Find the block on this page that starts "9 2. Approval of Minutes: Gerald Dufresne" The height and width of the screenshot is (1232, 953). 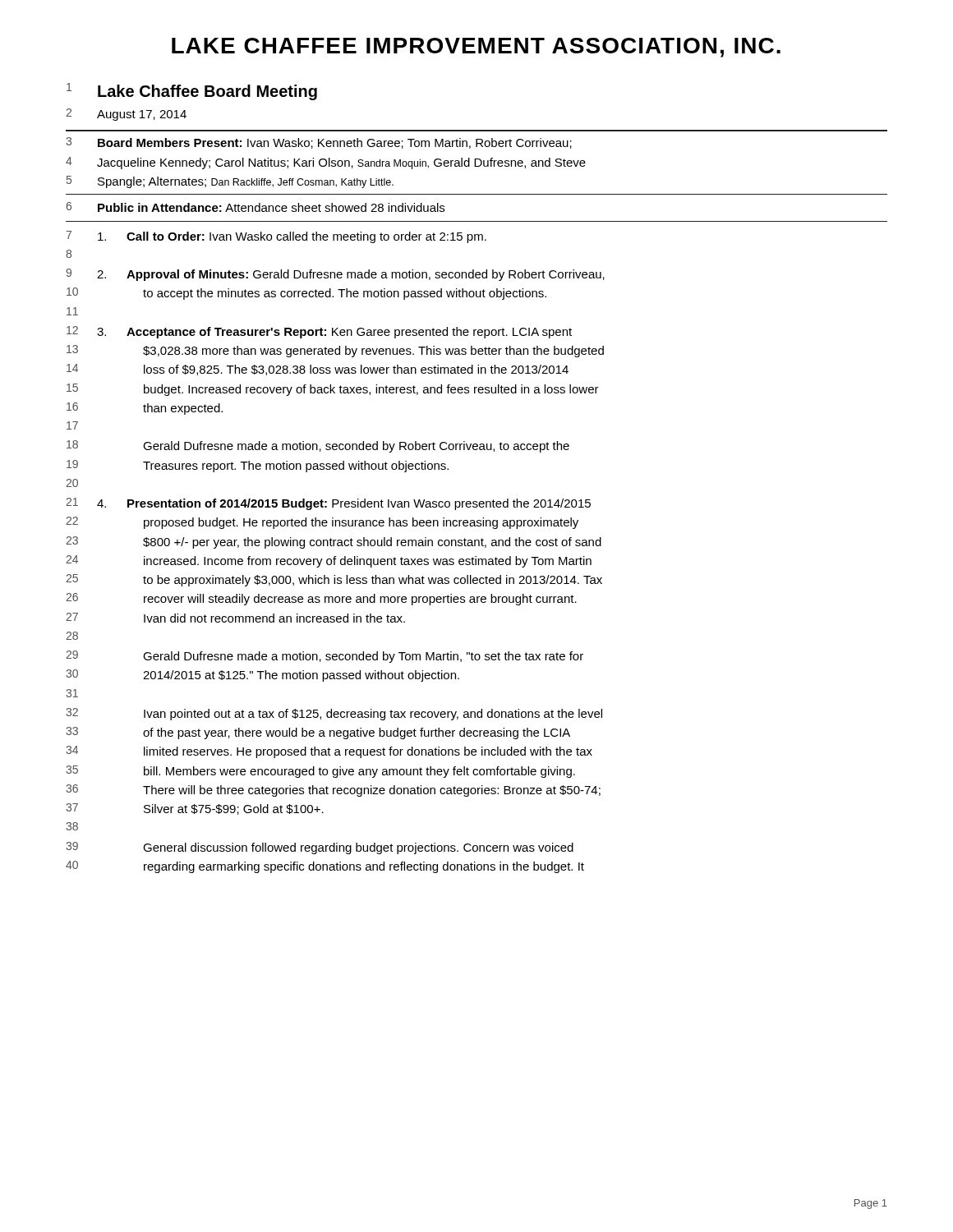point(476,284)
